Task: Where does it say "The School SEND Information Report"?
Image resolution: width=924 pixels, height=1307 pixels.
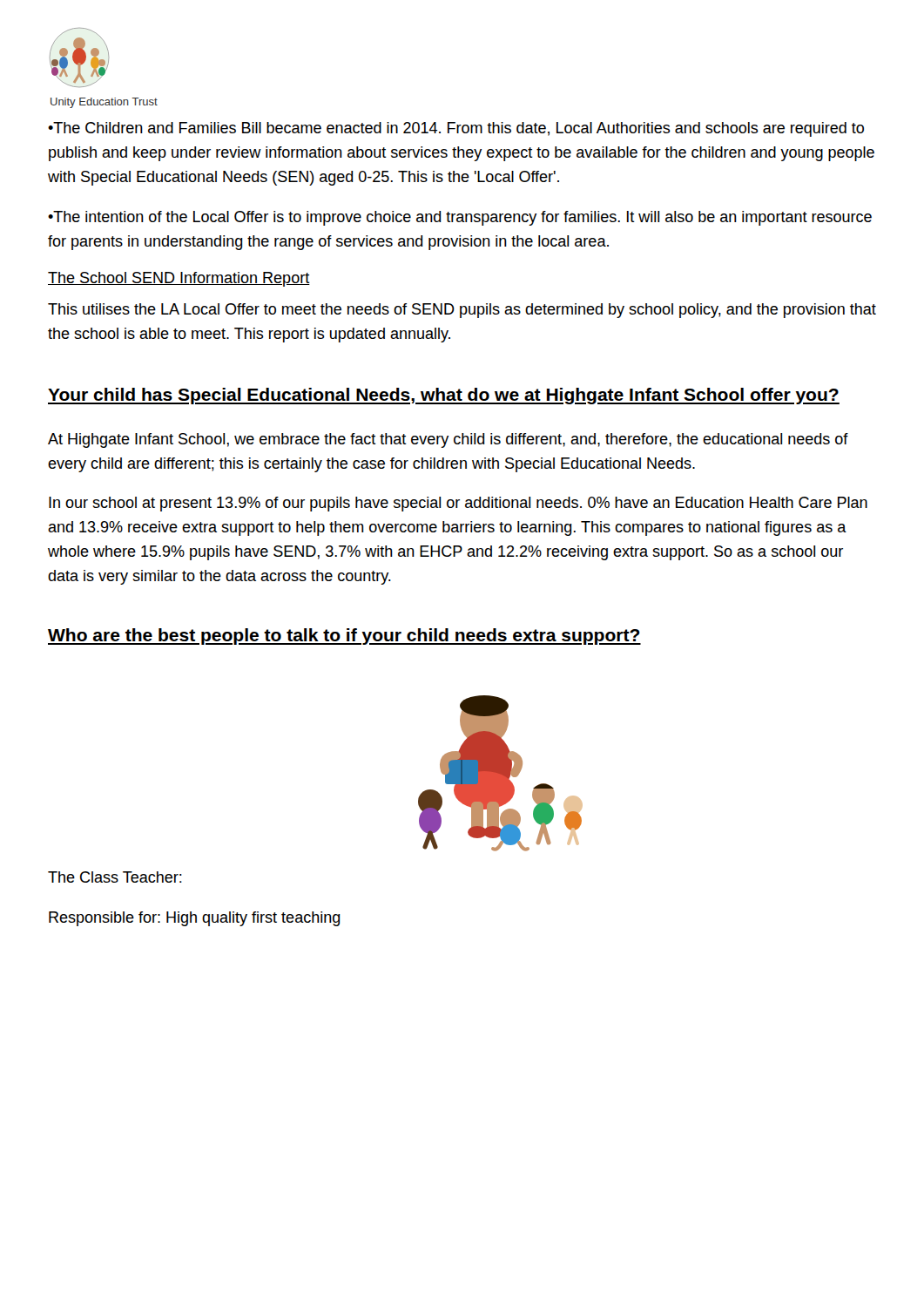Action: point(179,278)
